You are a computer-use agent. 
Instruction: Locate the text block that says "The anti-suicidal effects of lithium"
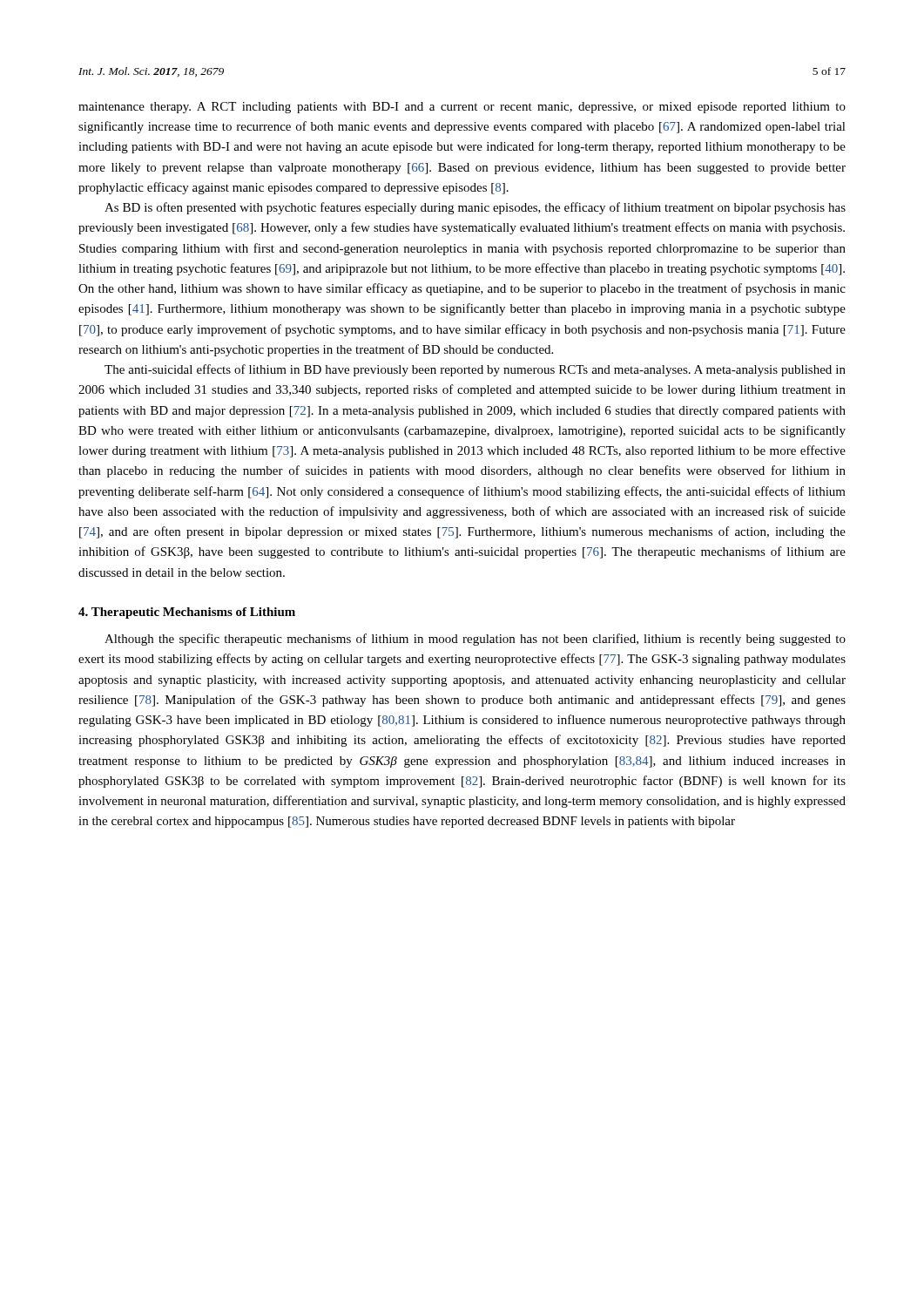coord(462,471)
